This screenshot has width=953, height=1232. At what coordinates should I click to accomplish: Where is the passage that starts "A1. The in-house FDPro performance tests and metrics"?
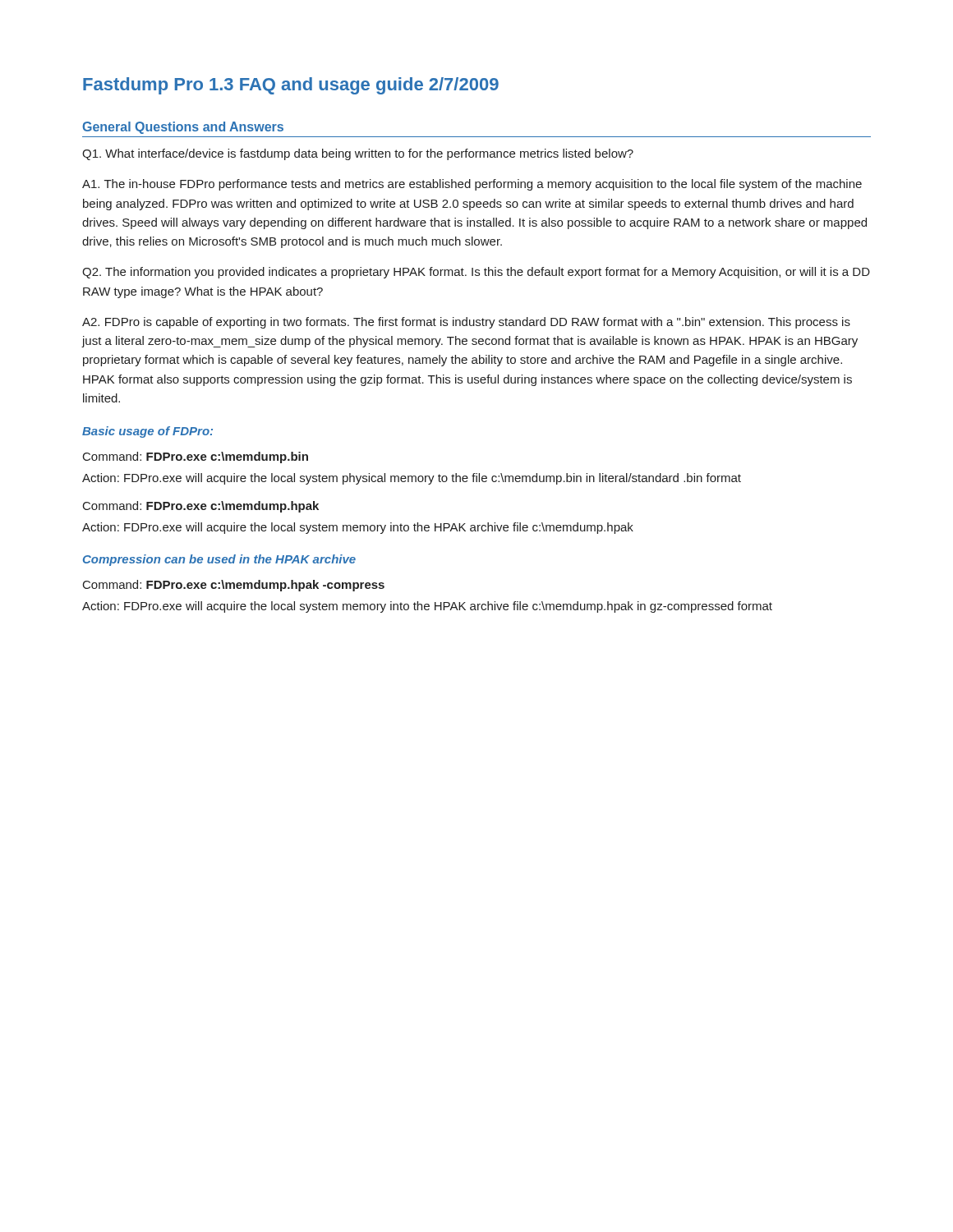click(475, 212)
